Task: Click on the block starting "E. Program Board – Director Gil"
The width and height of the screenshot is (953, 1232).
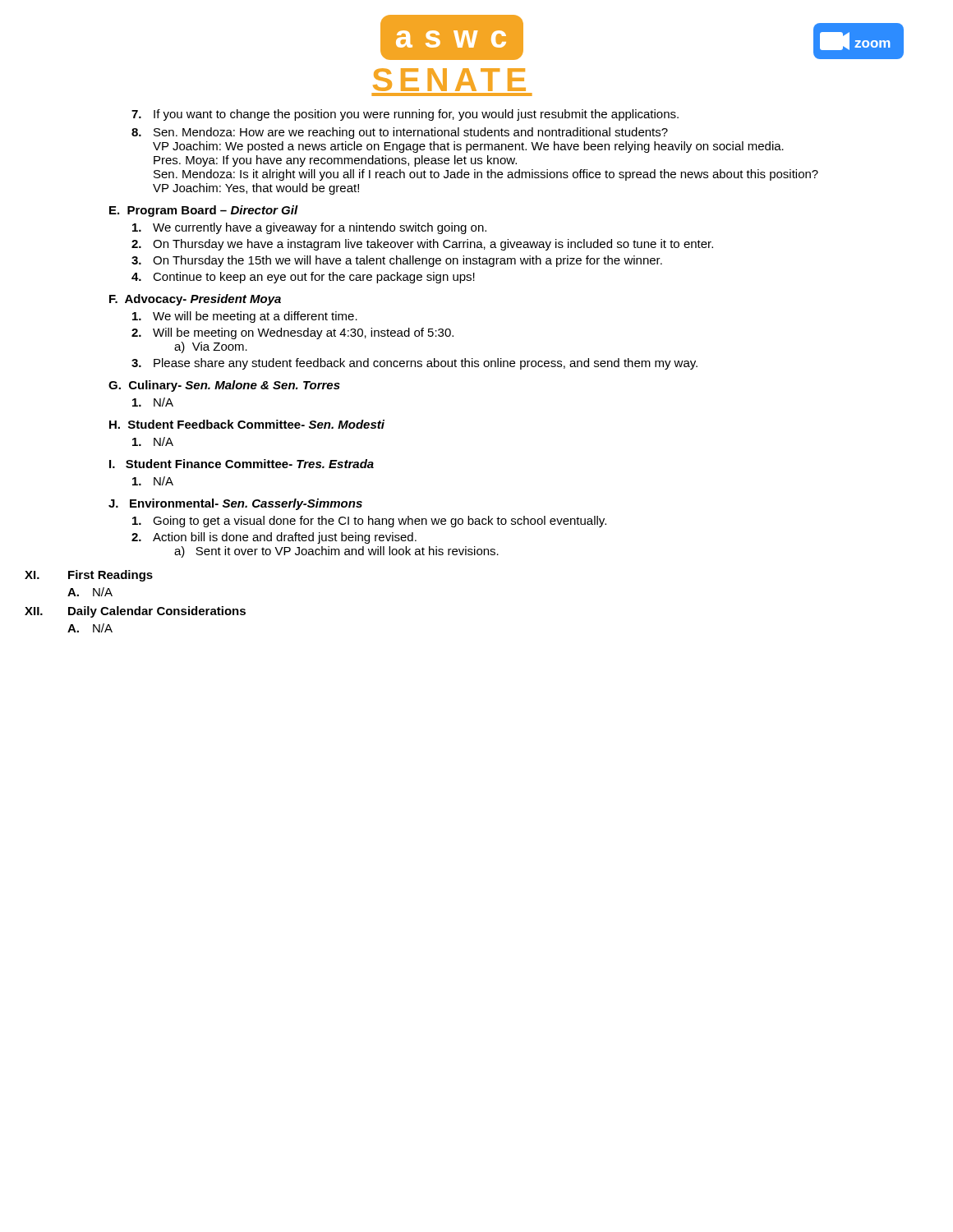Action: (x=203, y=210)
